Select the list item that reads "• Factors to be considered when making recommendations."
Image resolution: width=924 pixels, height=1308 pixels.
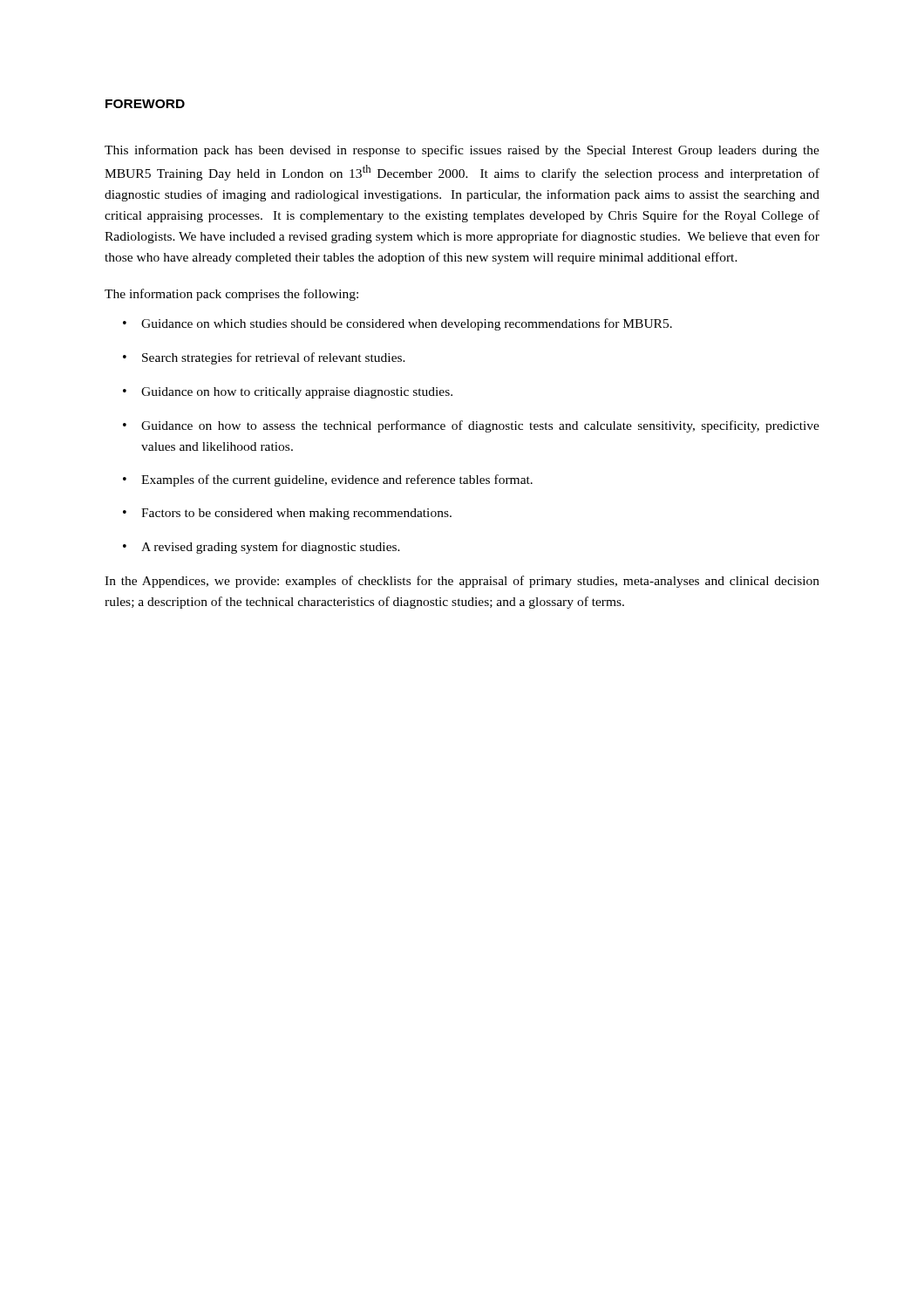coord(287,514)
